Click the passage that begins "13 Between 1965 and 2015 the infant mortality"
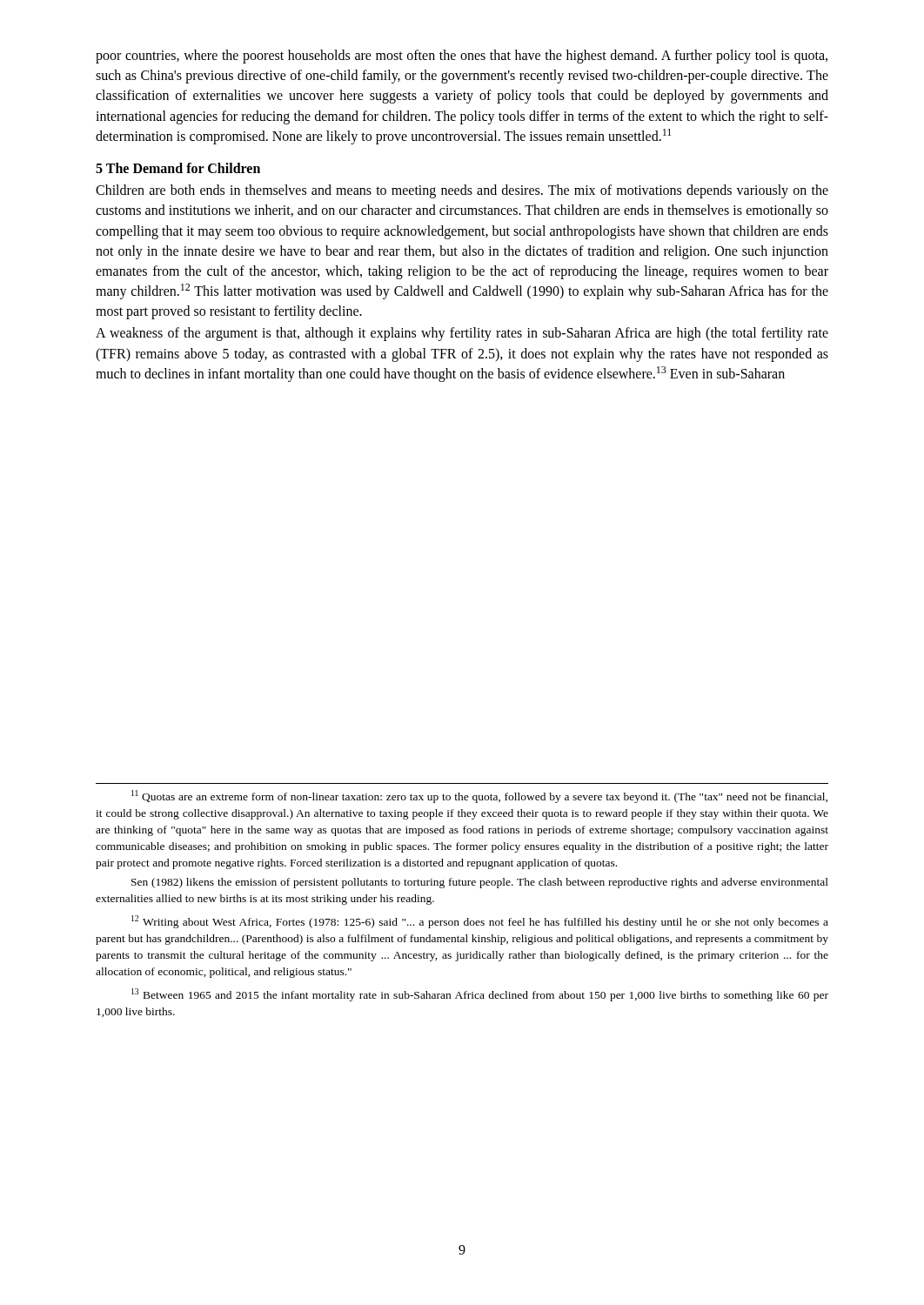This screenshot has height=1305, width=924. point(462,1004)
